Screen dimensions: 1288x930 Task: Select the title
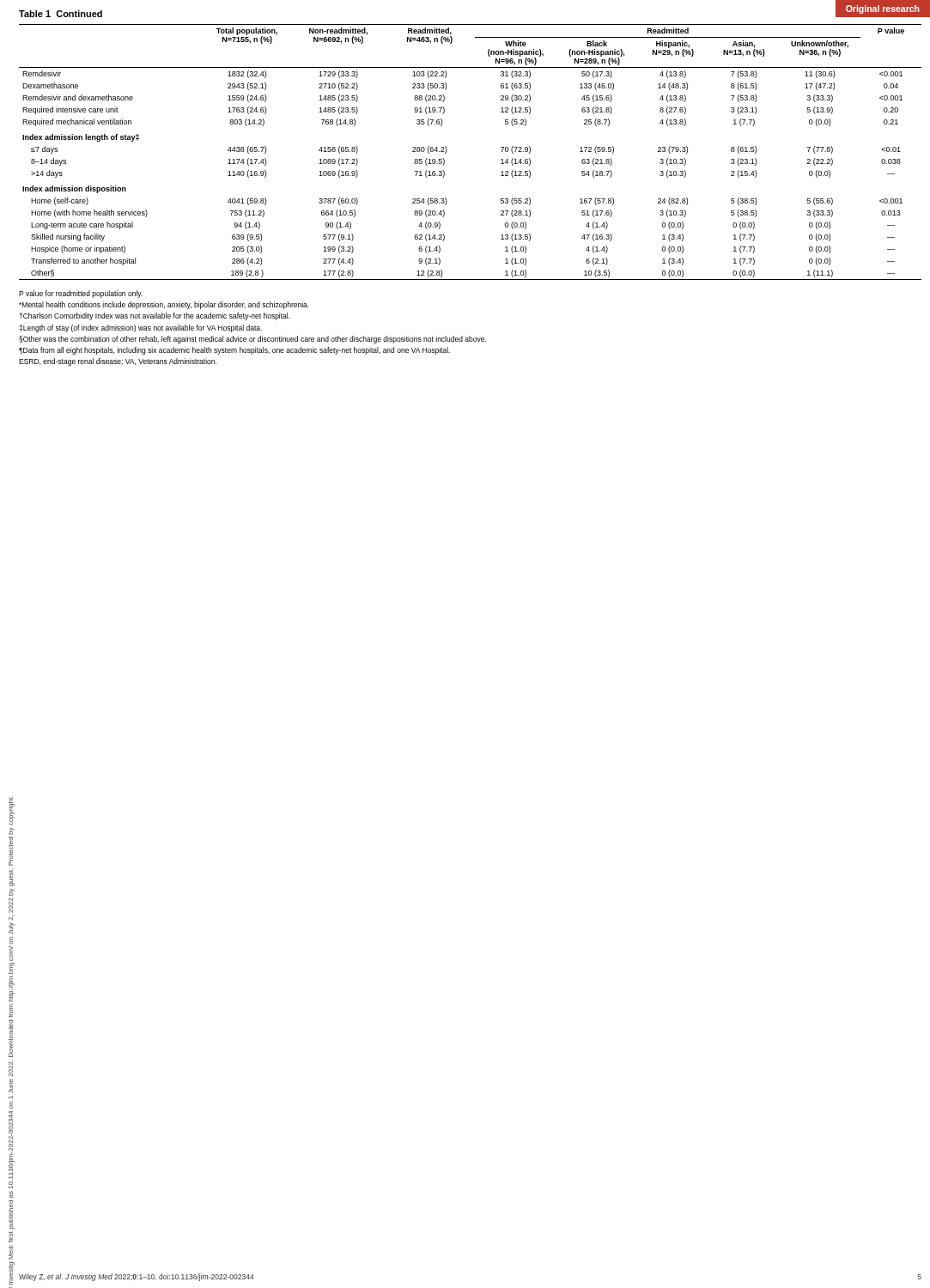point(61,14)
